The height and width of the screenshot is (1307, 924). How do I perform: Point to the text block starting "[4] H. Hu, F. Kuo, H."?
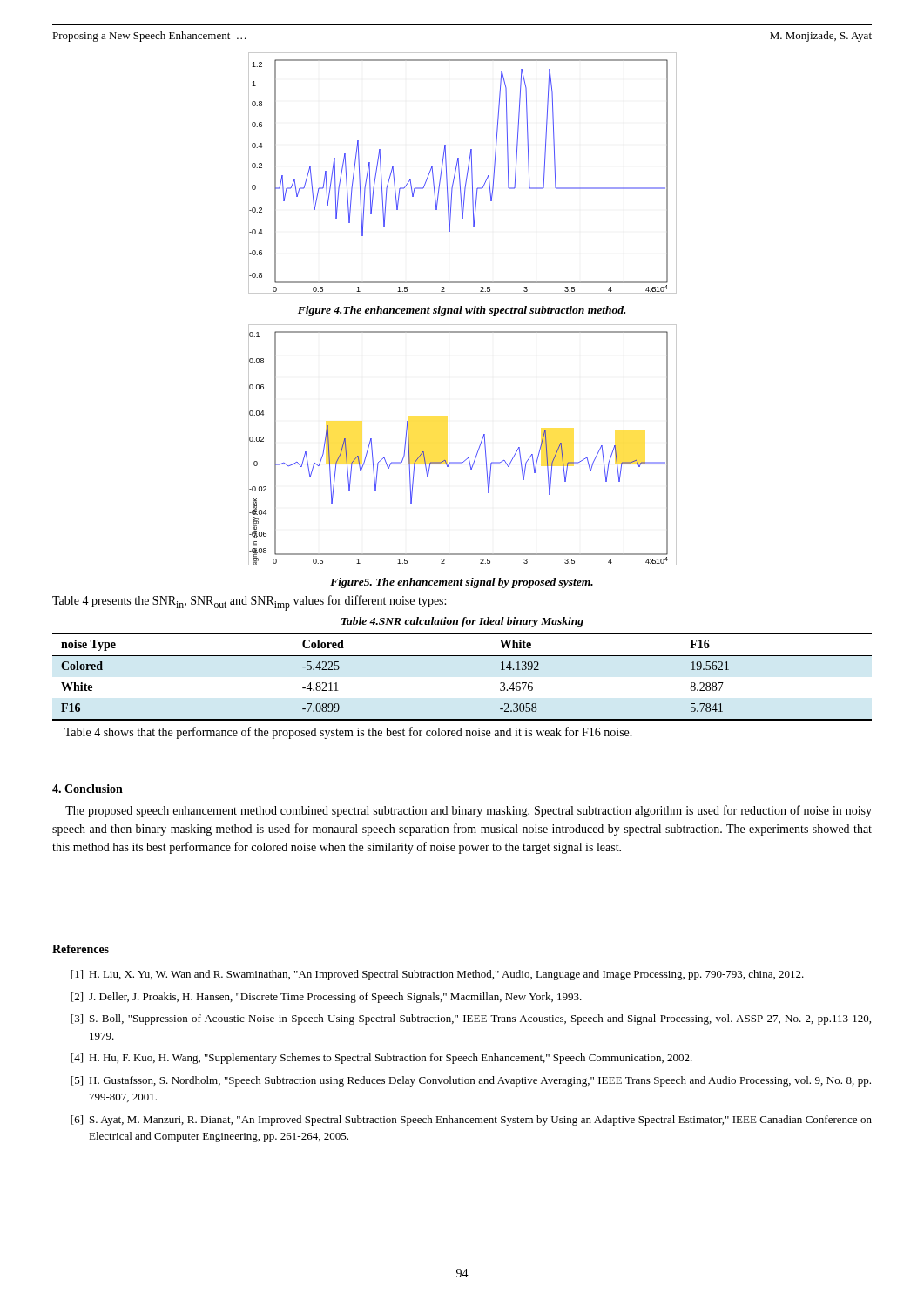pyautogui.click(x=462, y=1058)
